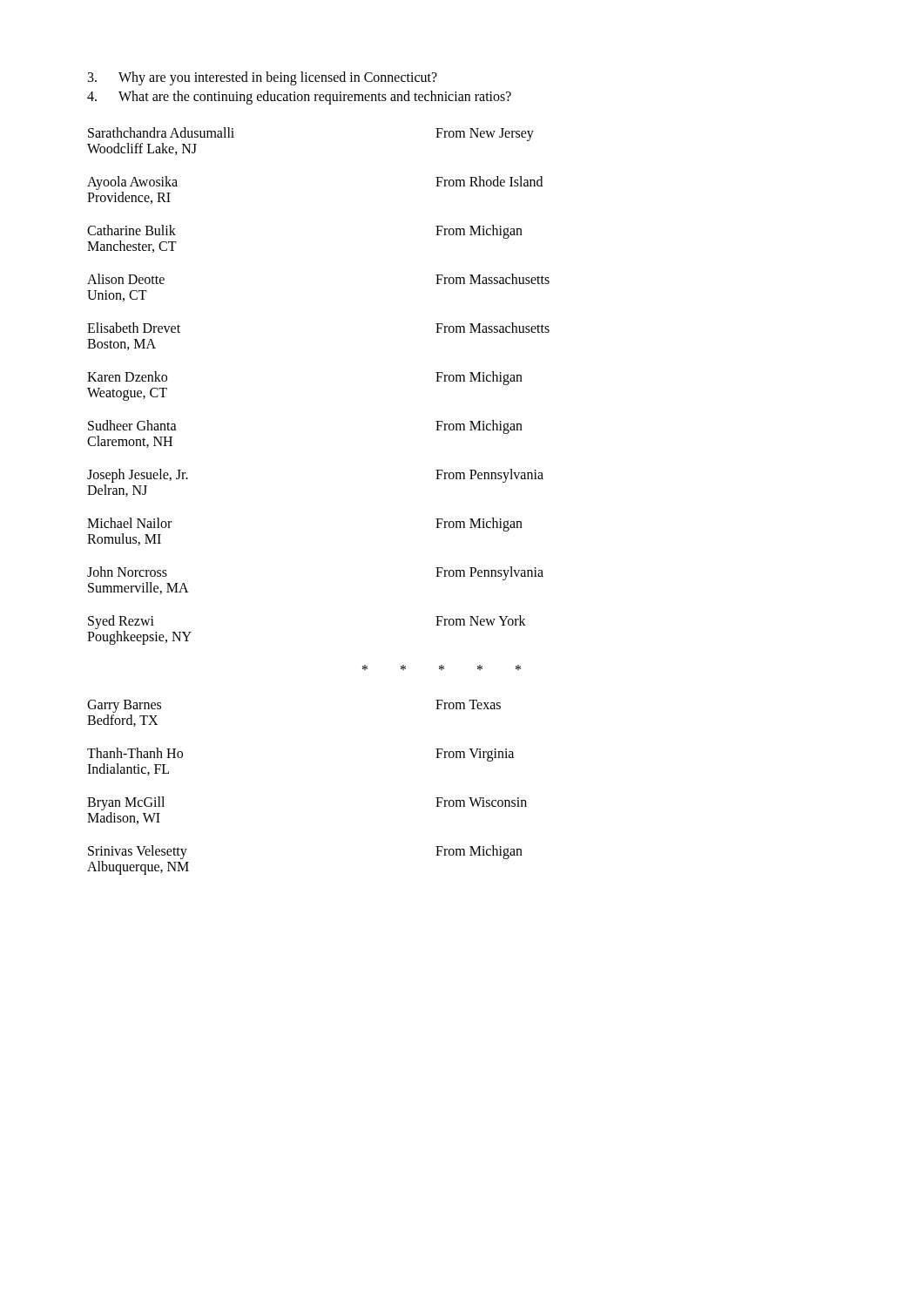This screenshot has height=1307, width=924.
Task: Locate the text block that reads "Syed Rezwi Poughkeepsie, NY From"
Action: [136, 622]
